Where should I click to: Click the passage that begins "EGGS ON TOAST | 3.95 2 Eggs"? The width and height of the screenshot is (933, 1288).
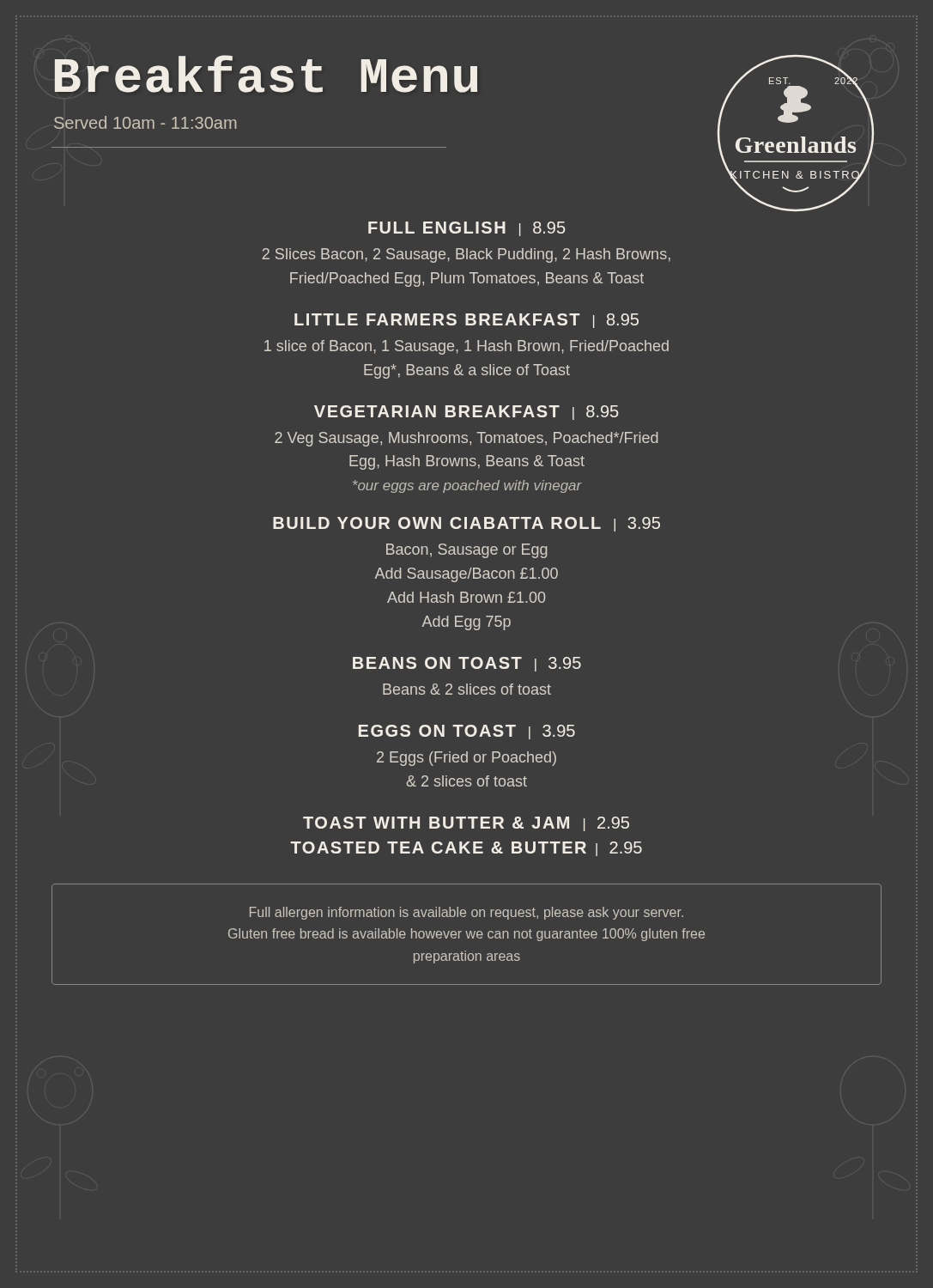click(x=466, y=758)
